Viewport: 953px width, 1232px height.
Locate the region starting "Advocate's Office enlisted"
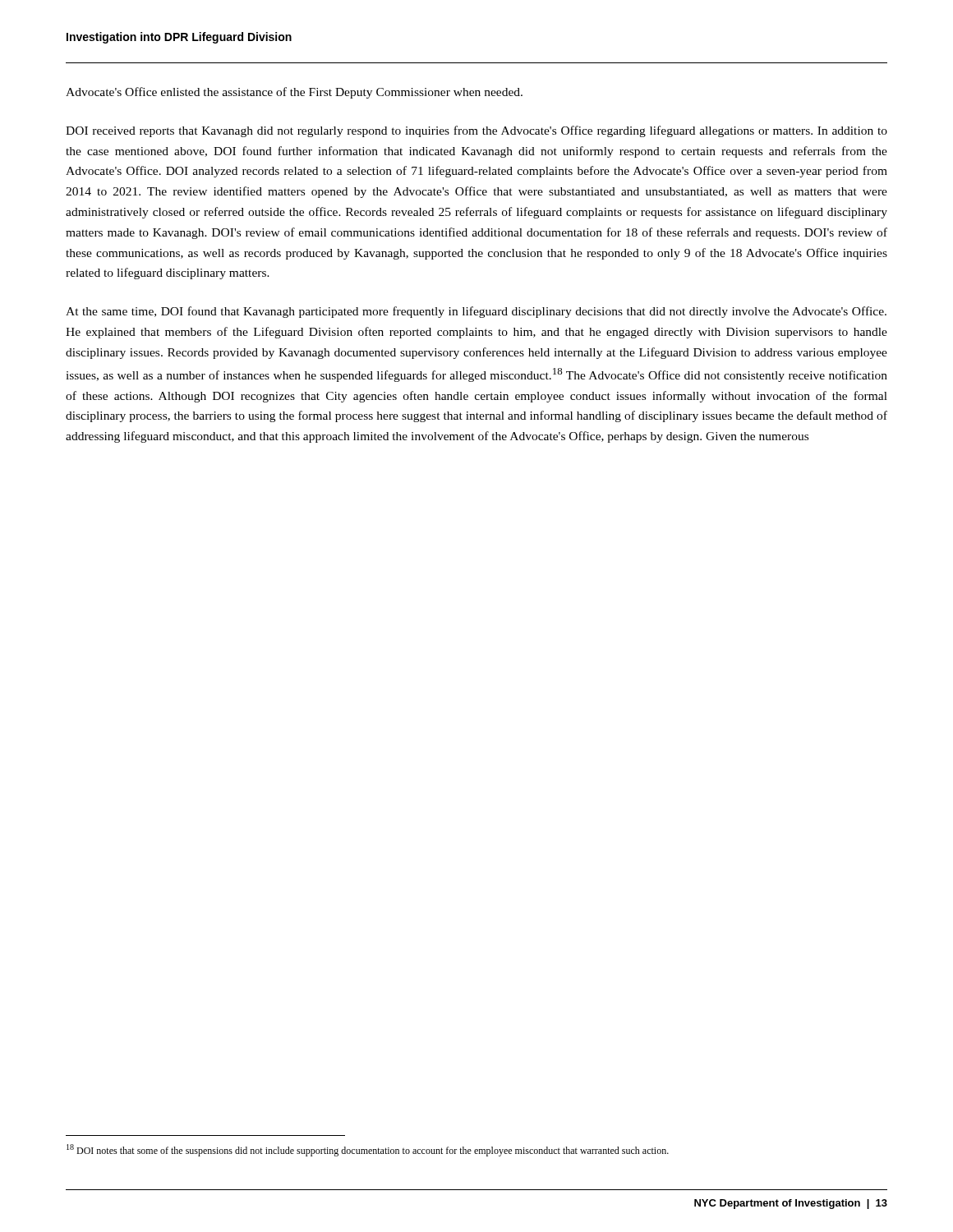295,92
